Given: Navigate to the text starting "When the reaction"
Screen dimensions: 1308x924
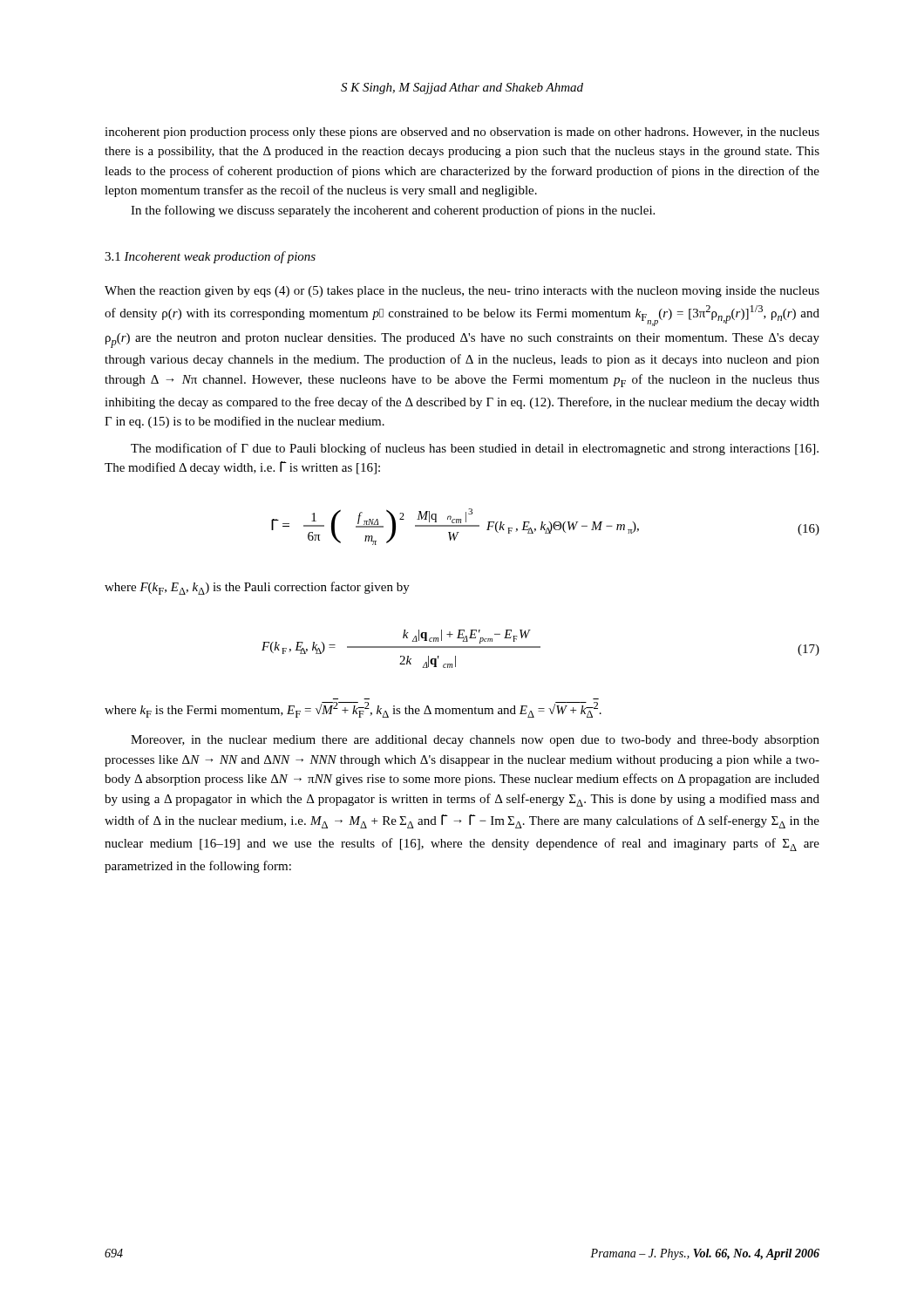Looking at the screenshot, I should pos(462,356).
